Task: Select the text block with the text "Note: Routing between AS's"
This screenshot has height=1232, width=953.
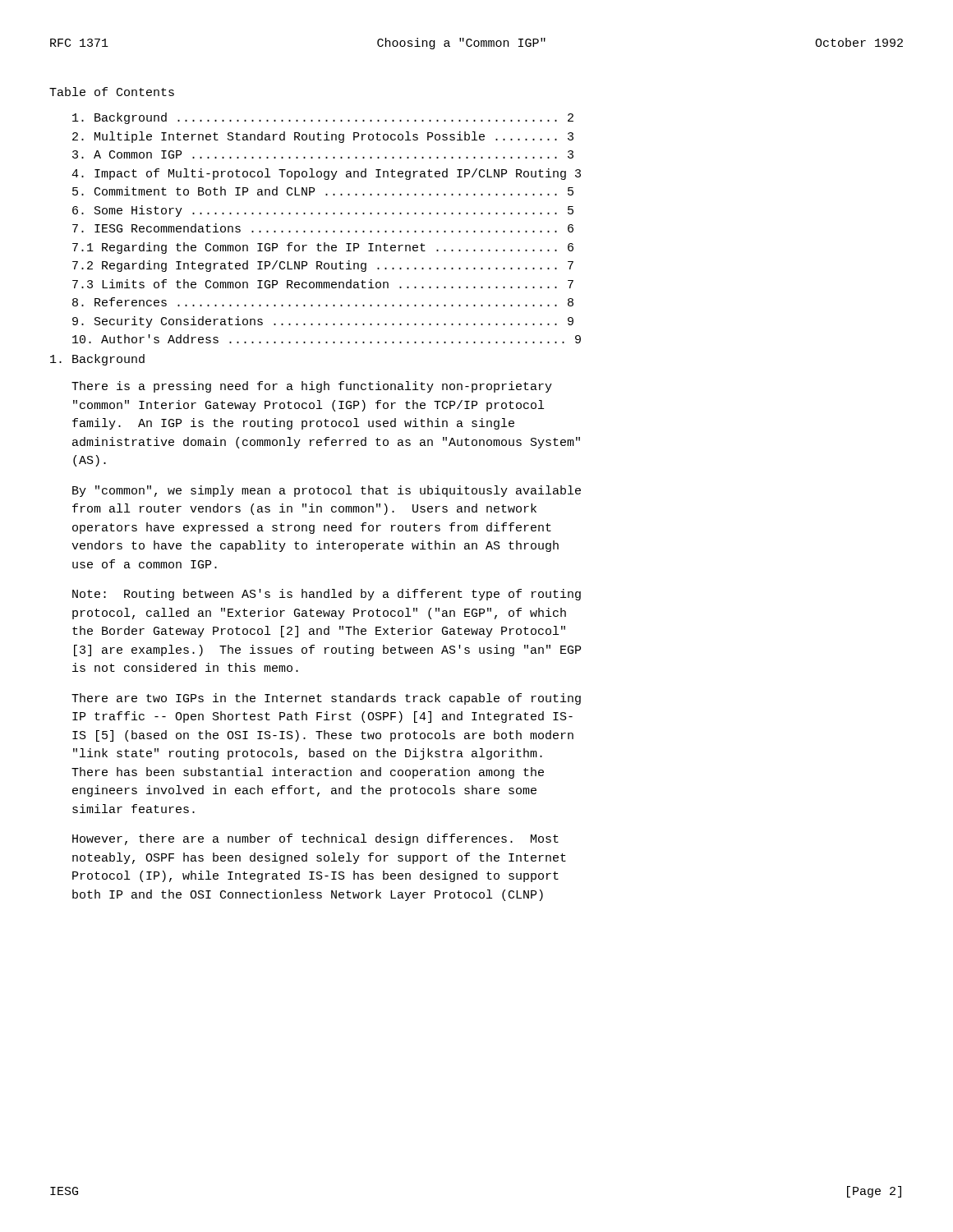Action: 316,632
